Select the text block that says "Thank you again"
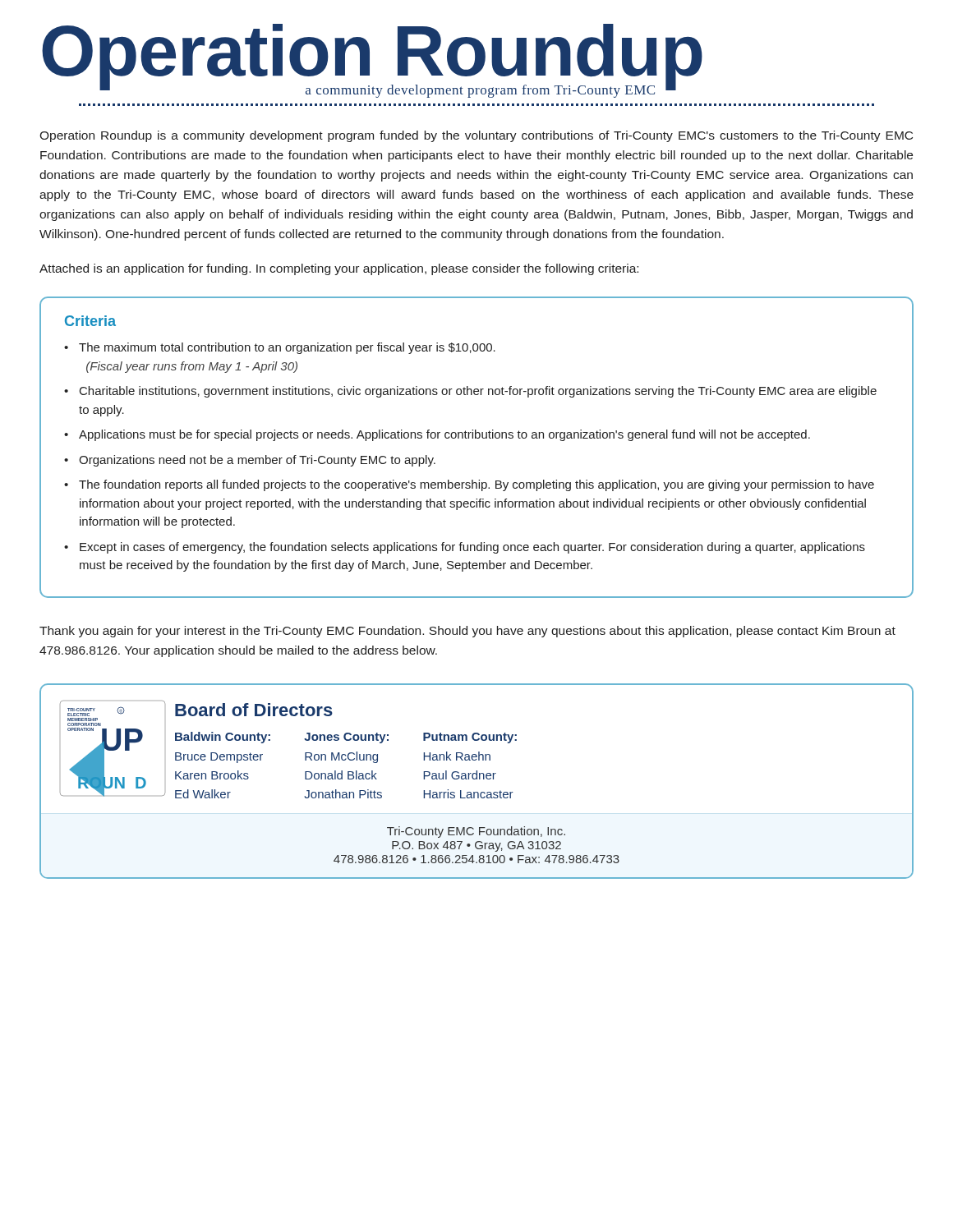953x1232 pixels. (467, 640)
